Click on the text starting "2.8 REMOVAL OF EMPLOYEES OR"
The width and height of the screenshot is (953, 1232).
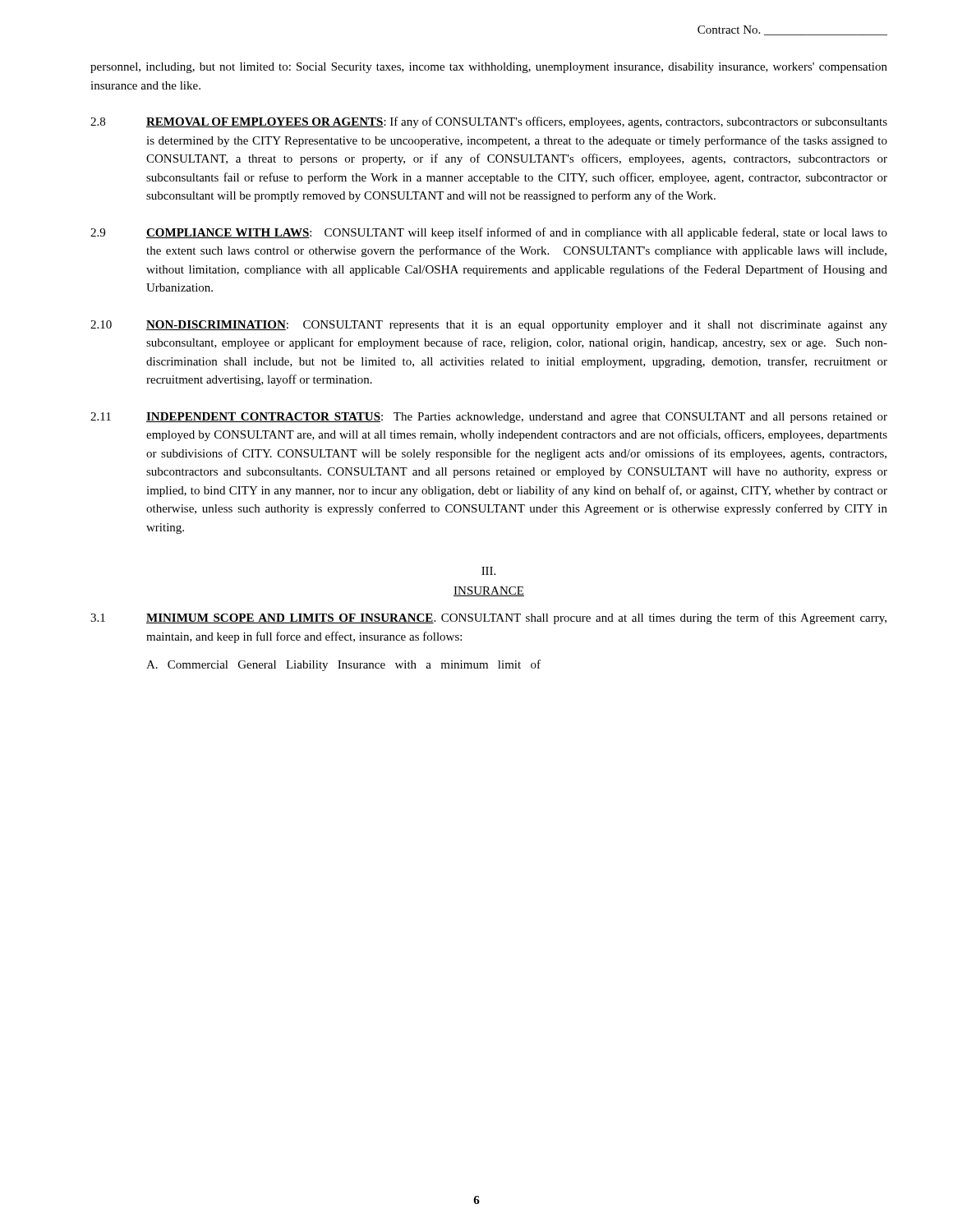coord(489,159)
